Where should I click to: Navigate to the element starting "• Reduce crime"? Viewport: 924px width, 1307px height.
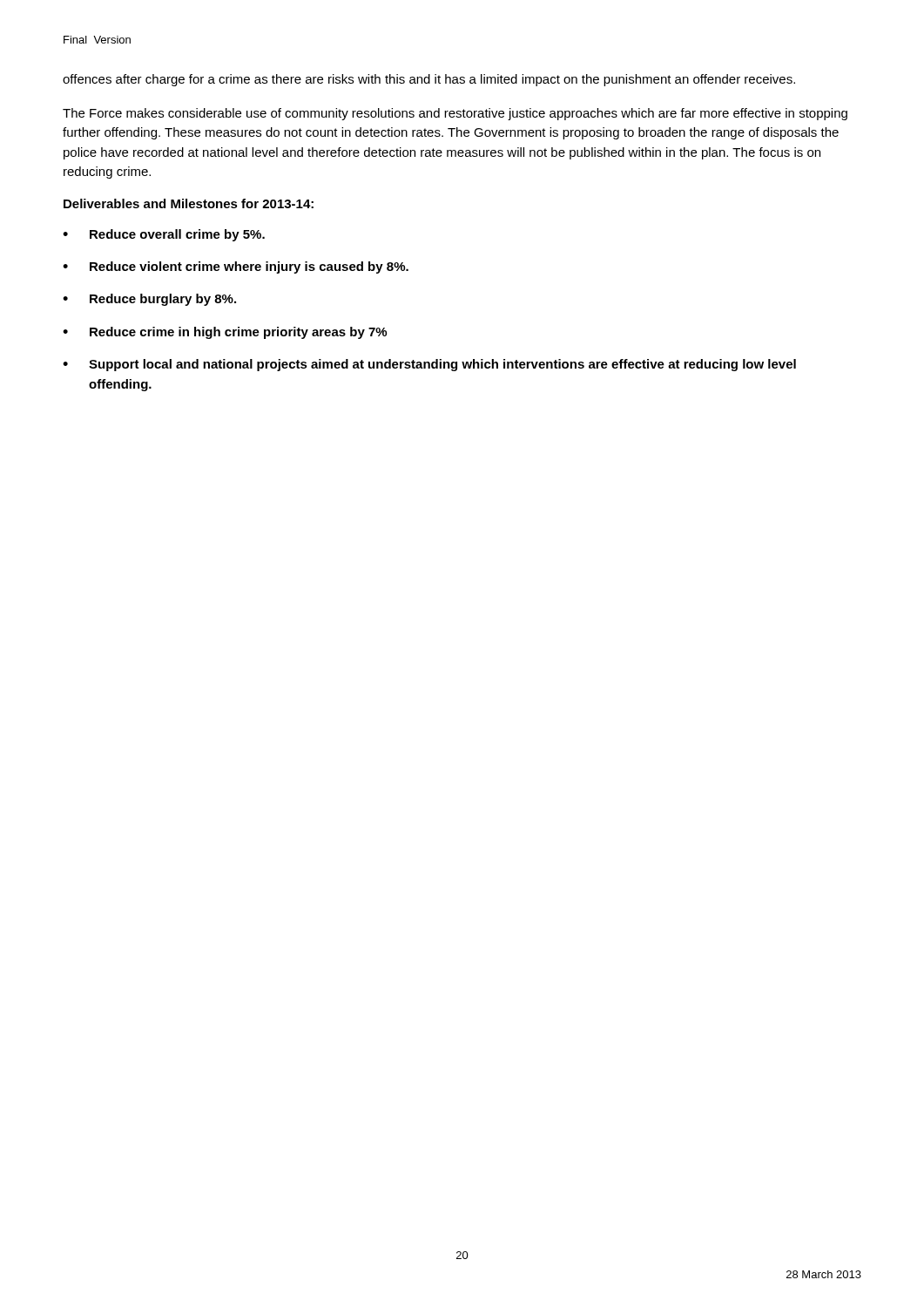[x=225, y=333]
